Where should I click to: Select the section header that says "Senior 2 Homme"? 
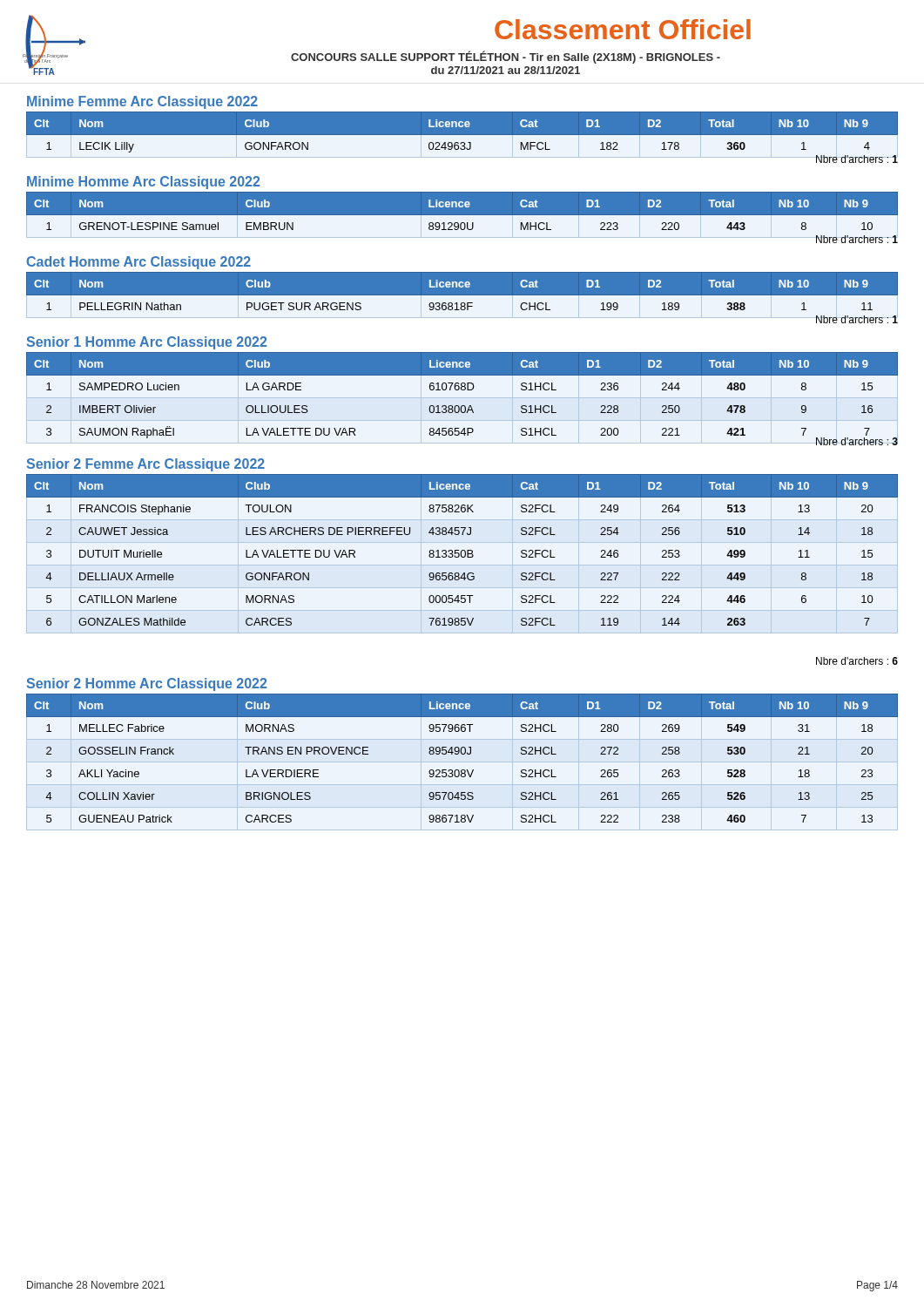(x=147, y=684)
